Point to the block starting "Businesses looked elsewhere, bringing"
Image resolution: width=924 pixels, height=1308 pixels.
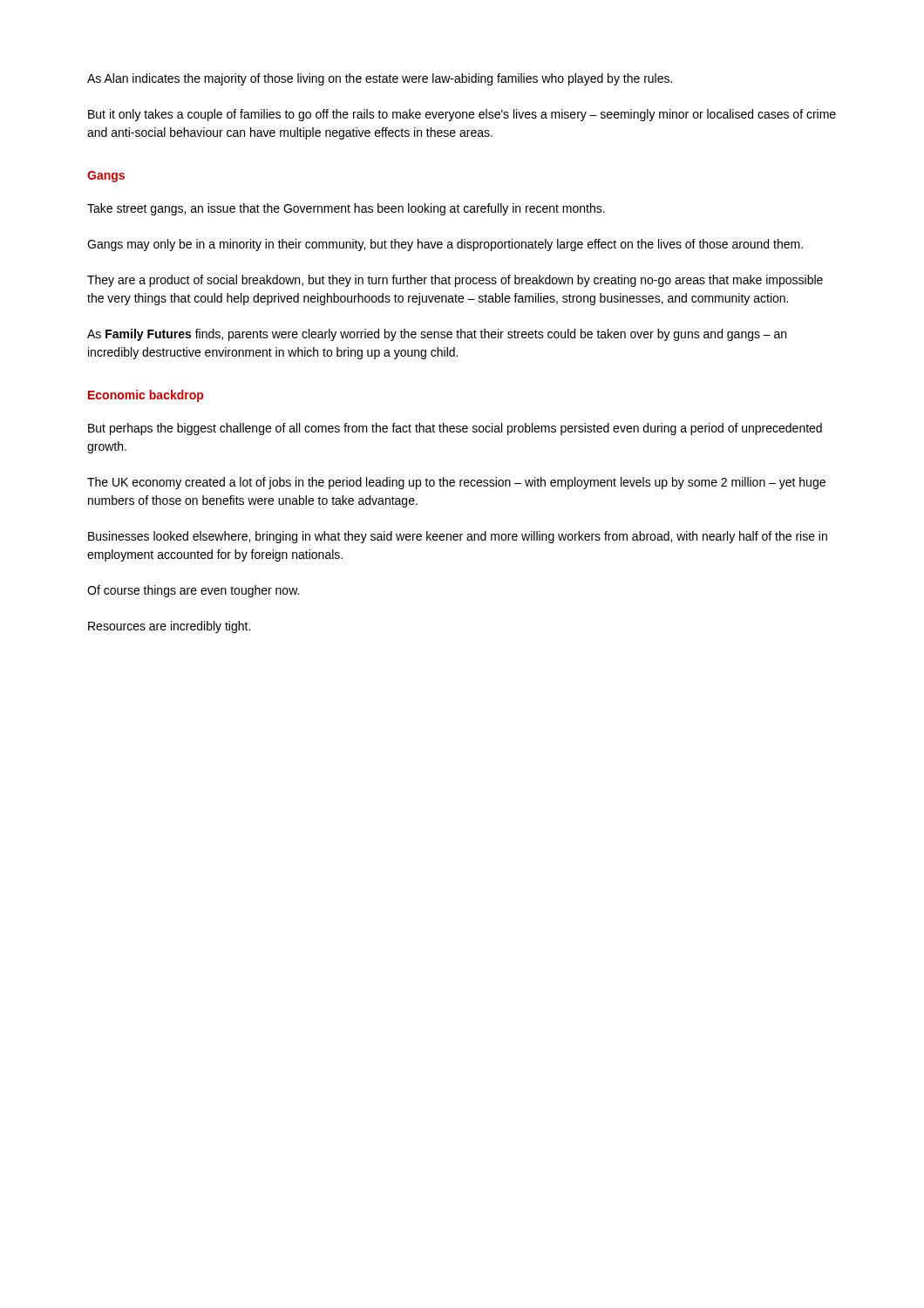(458, 545)
